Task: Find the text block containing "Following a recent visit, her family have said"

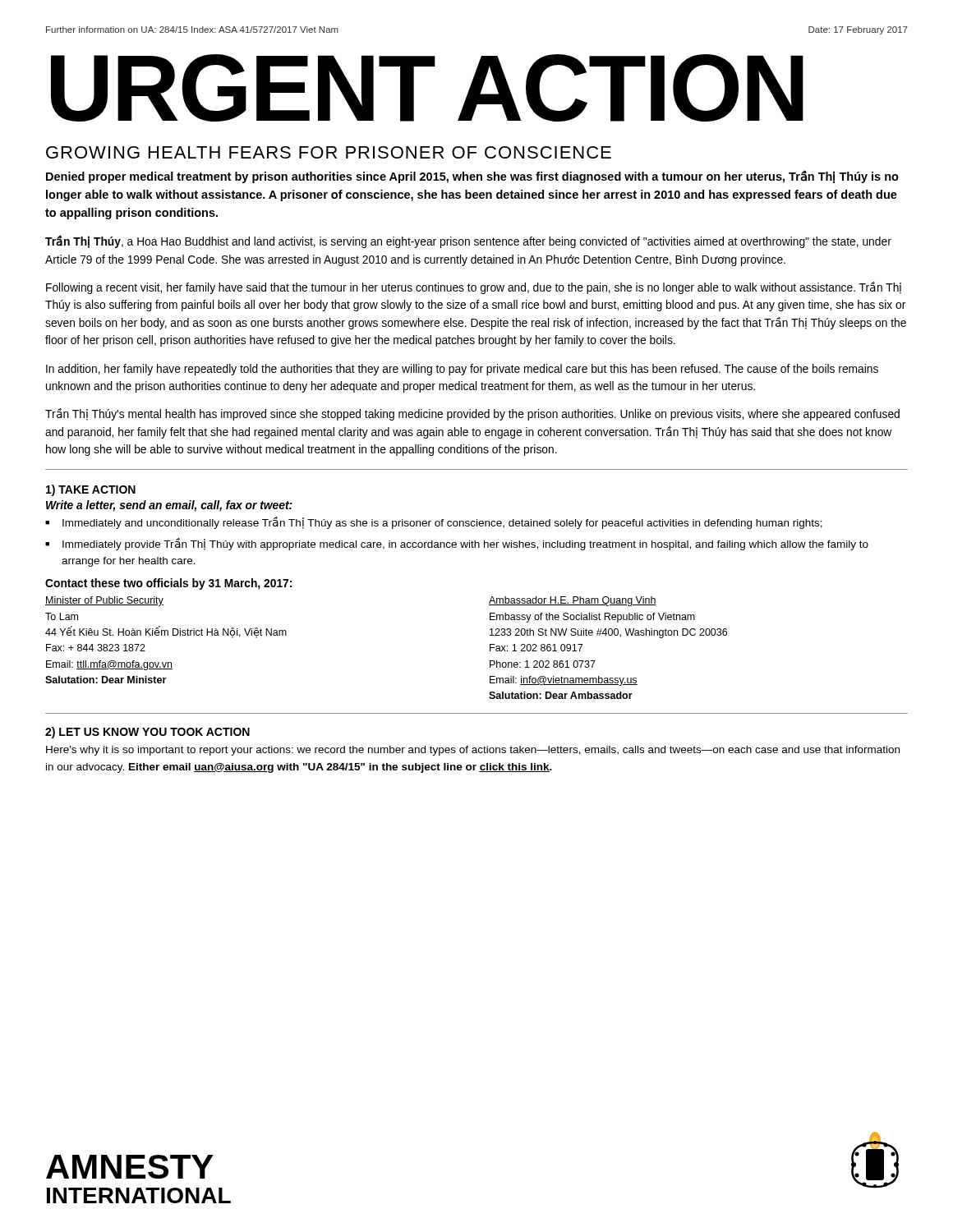Action: 476,314
